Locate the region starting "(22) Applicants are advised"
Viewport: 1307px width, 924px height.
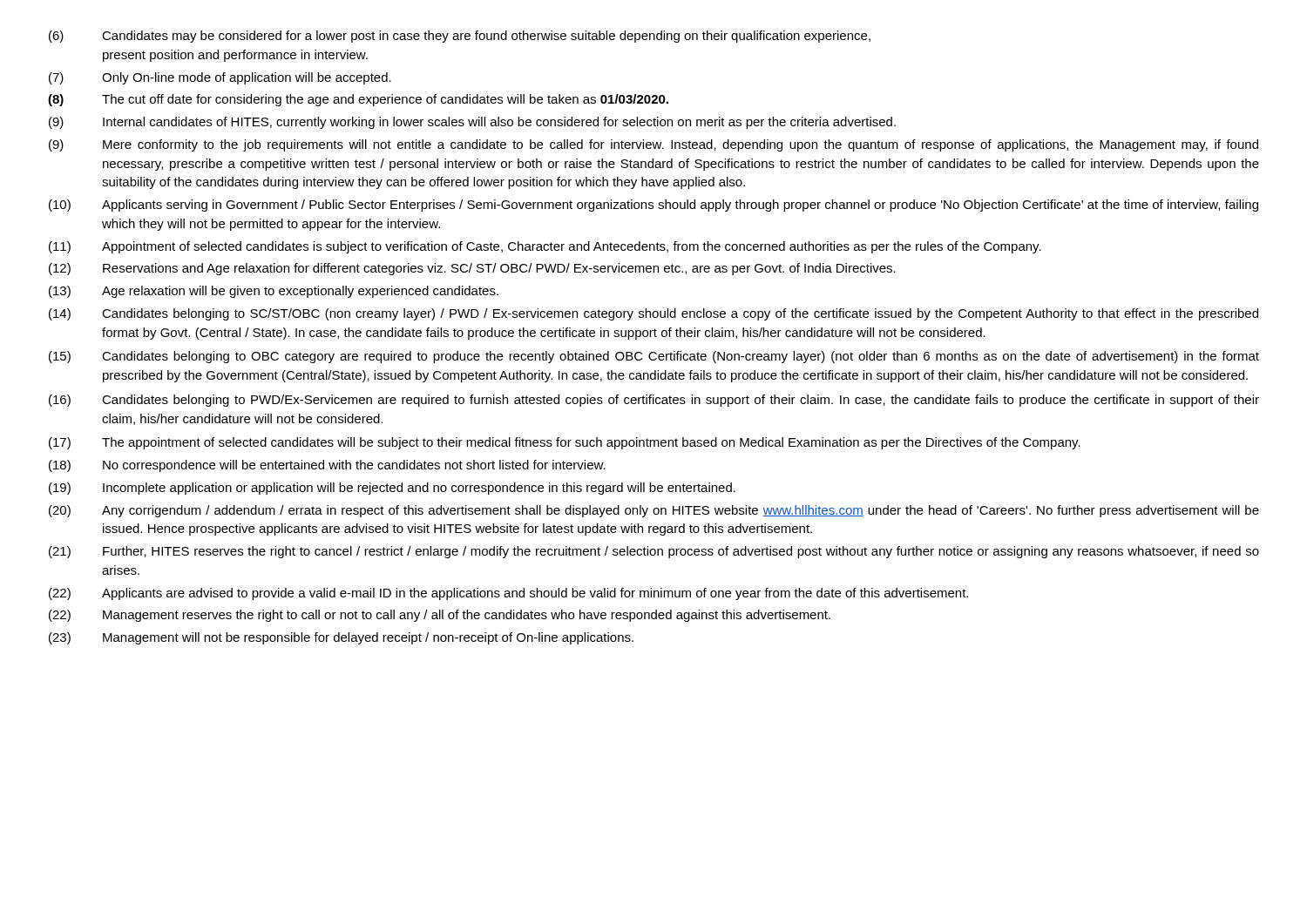click(654, 593)
